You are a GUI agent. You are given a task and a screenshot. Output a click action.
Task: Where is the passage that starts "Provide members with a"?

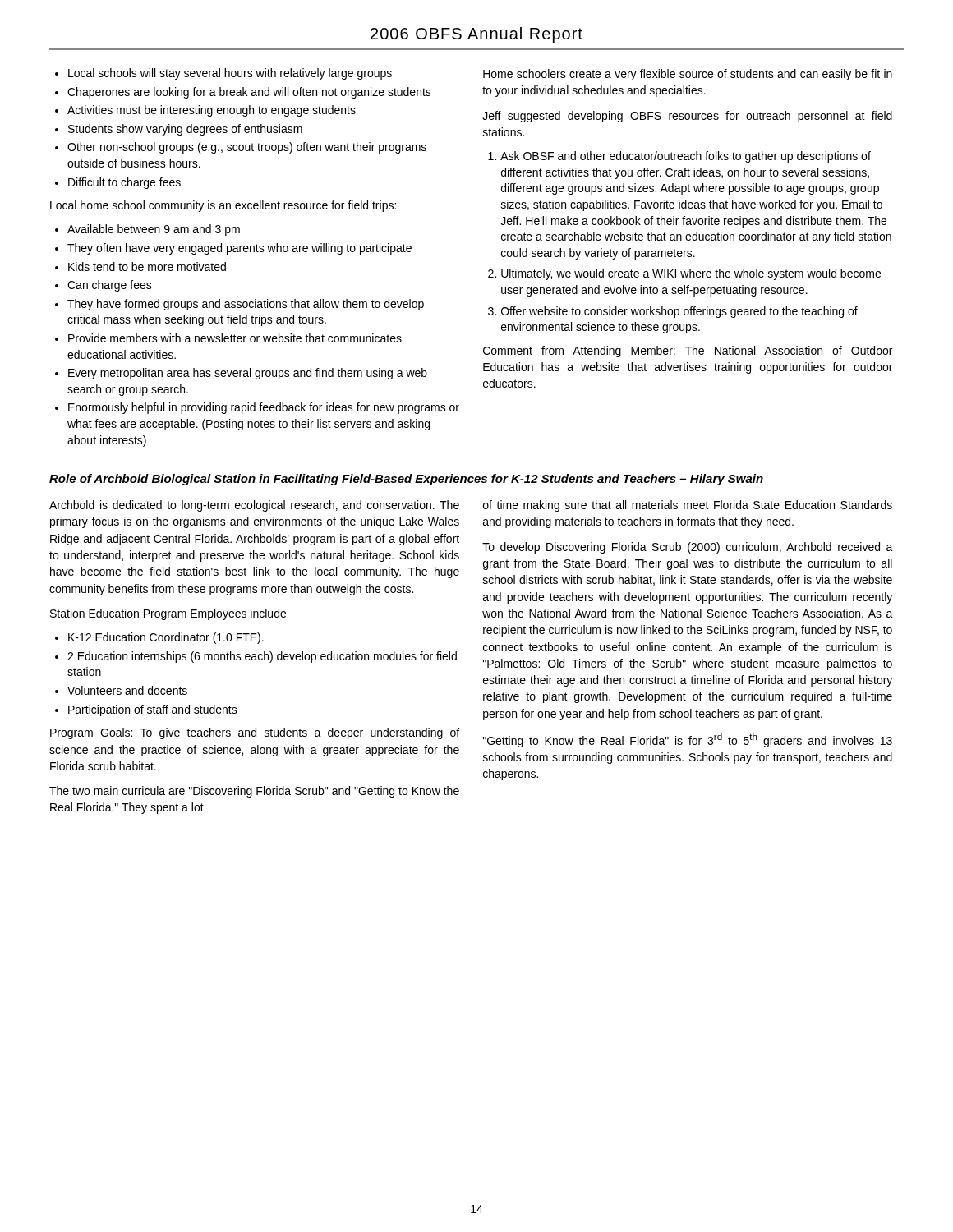point(235,346)
